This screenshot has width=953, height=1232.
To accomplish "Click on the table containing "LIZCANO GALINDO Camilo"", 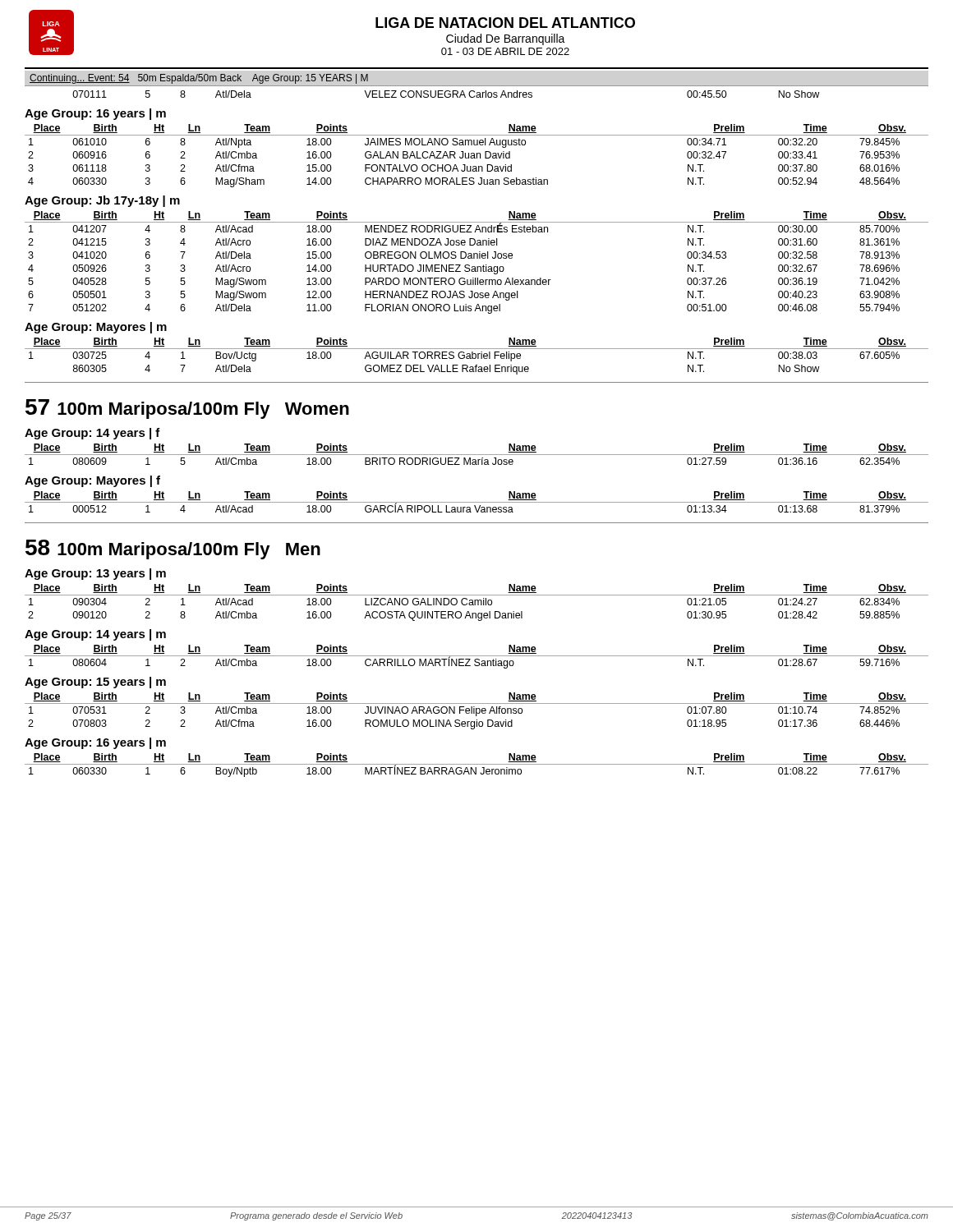I will click(x=476, y=602).
